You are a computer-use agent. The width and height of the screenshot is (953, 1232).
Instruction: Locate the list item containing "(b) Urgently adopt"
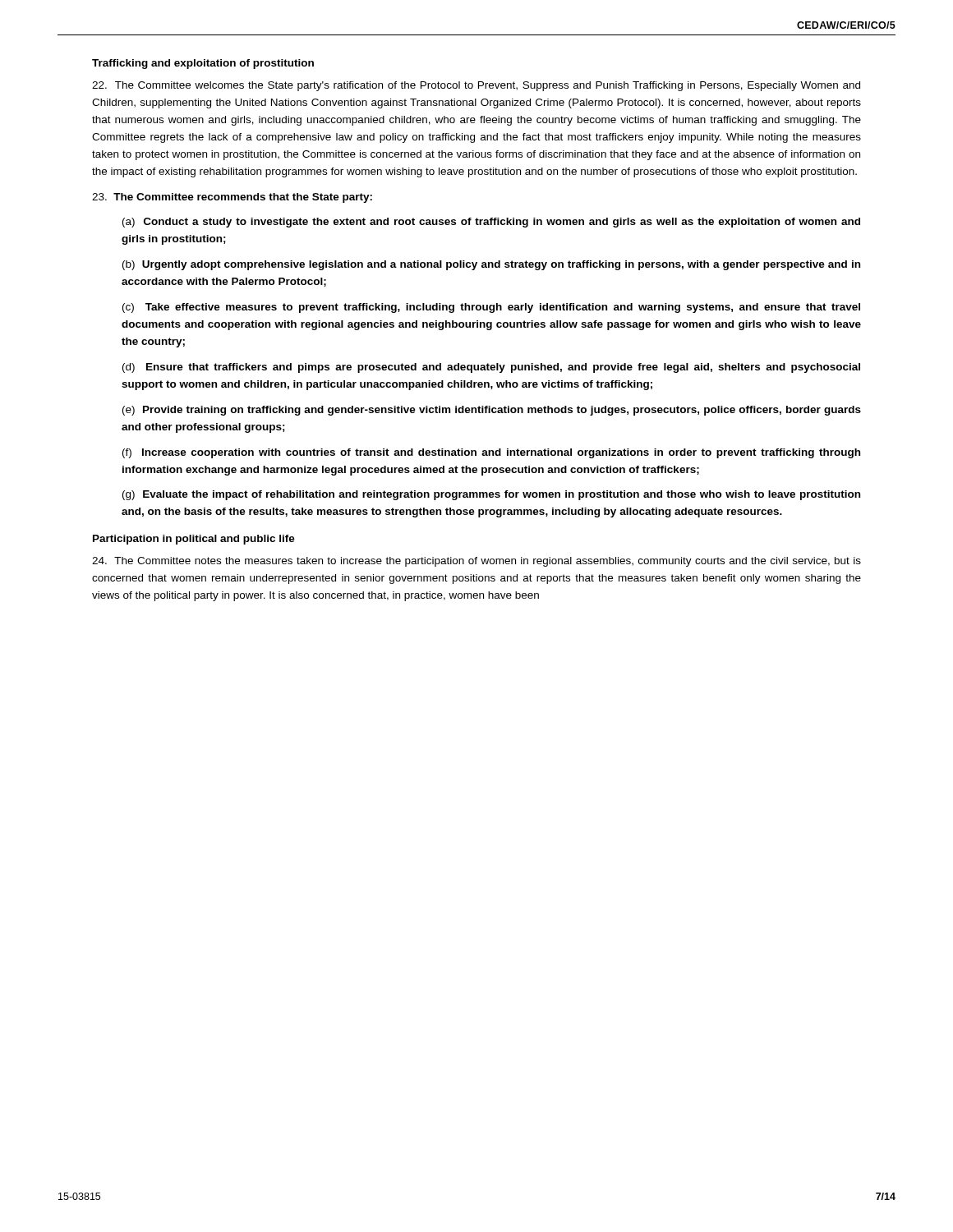click(491, 273)
